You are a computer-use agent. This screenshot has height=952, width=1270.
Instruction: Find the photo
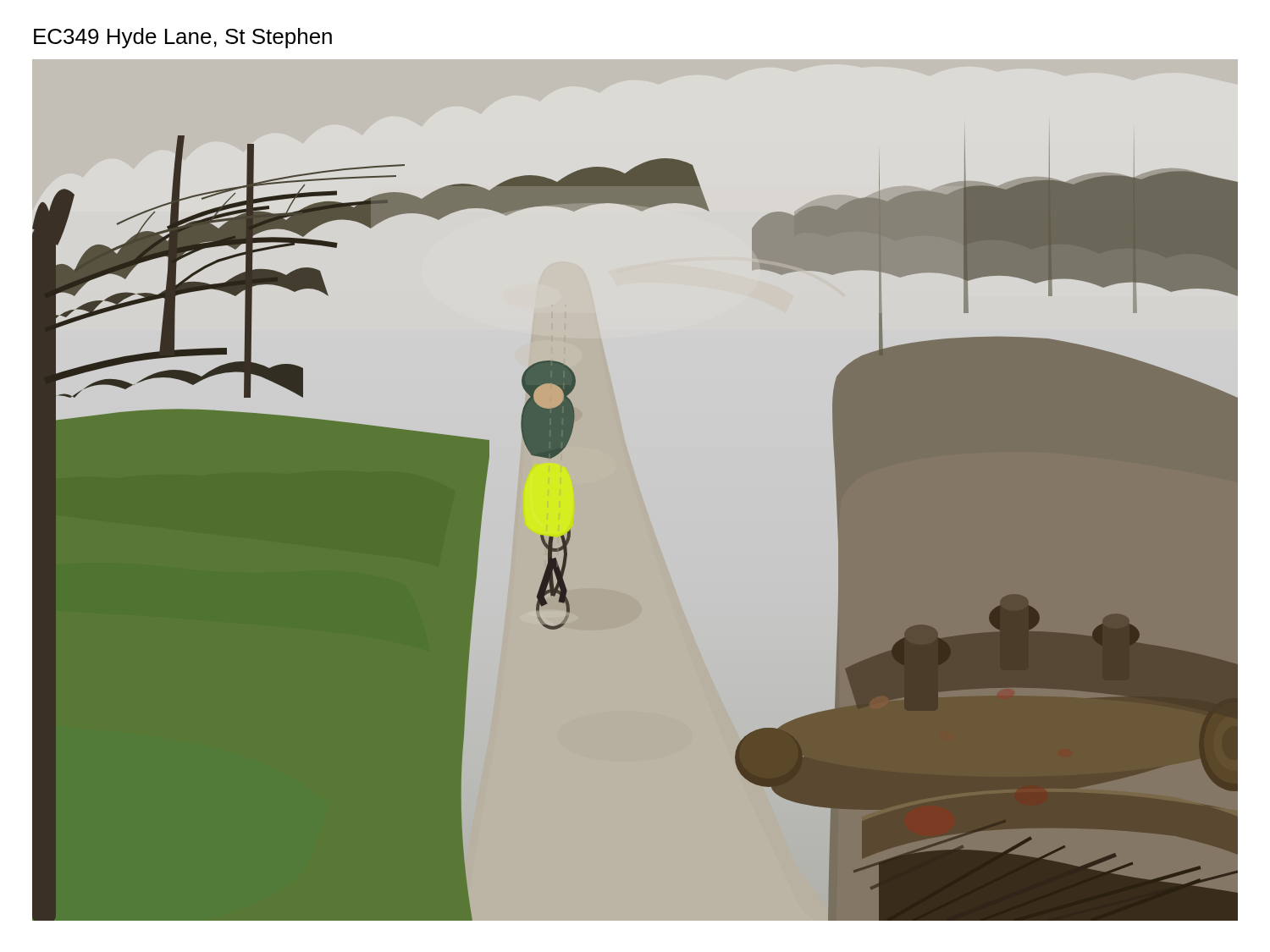635,490
